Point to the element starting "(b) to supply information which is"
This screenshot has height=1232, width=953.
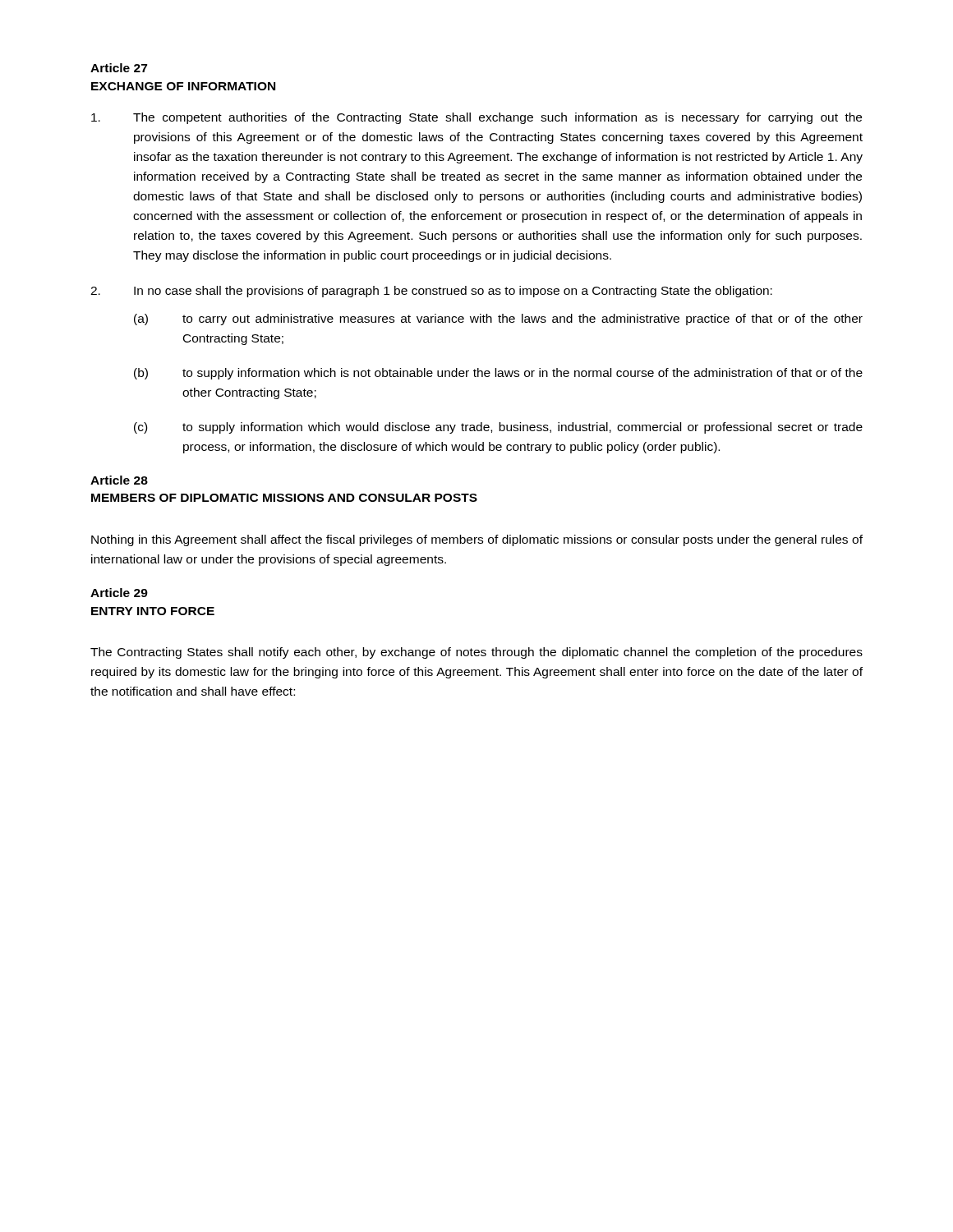498,382
